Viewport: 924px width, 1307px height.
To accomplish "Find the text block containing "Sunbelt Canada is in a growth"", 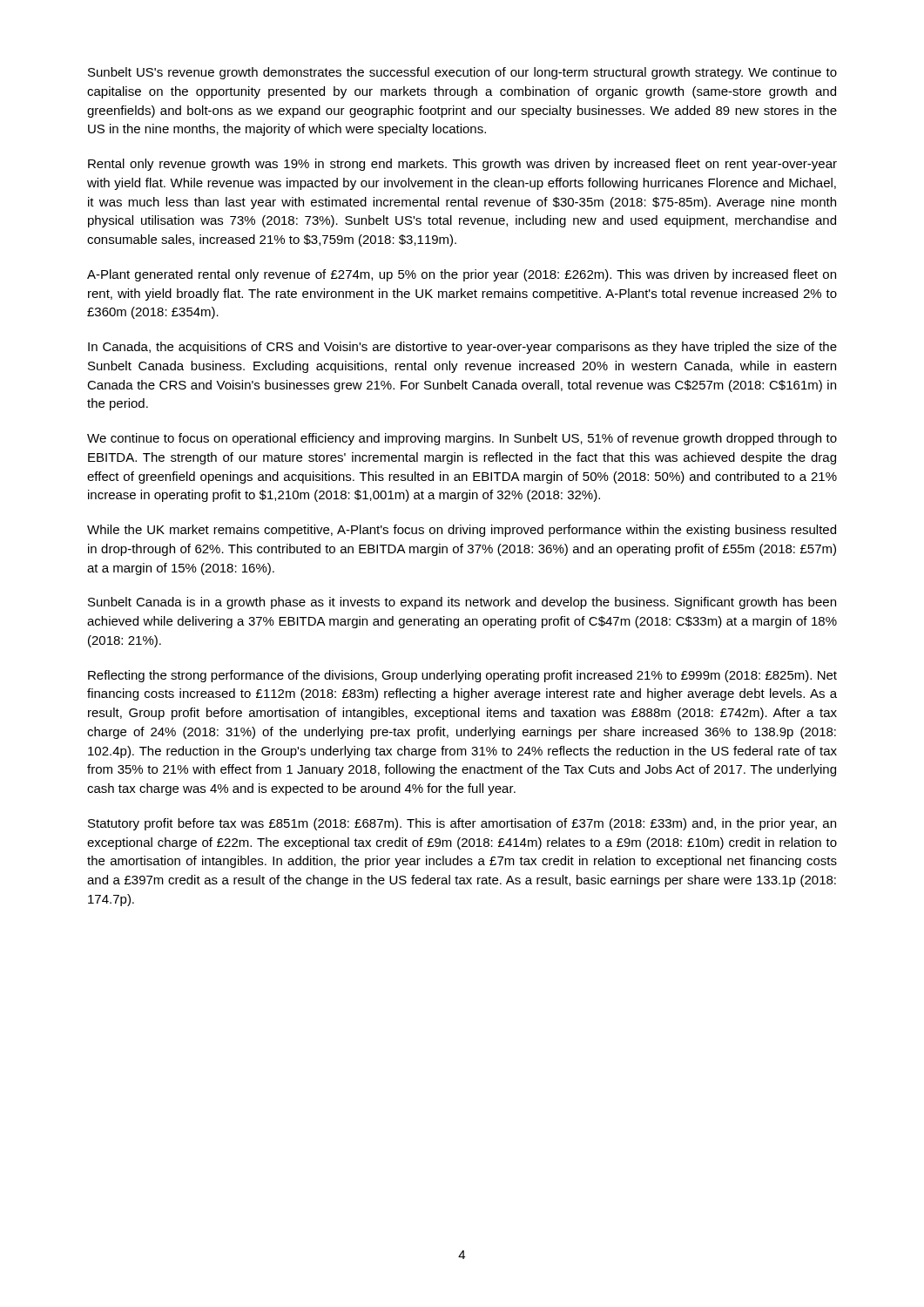I will pos(462,621).
